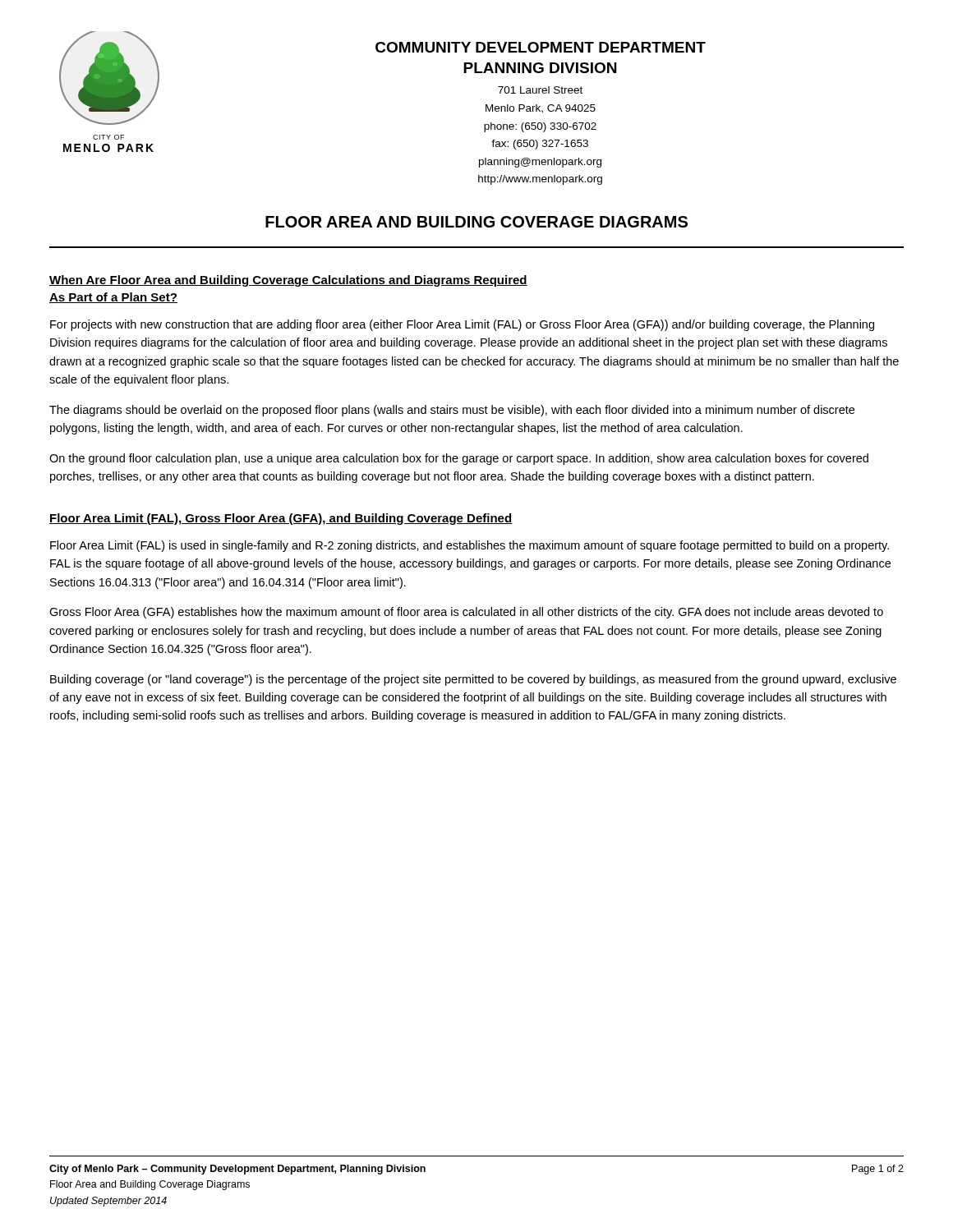Where is the passage that starts "Building coverage (or "land coverage") is the percentage"?
953x1232 pixels.
(x=473, y=697)
